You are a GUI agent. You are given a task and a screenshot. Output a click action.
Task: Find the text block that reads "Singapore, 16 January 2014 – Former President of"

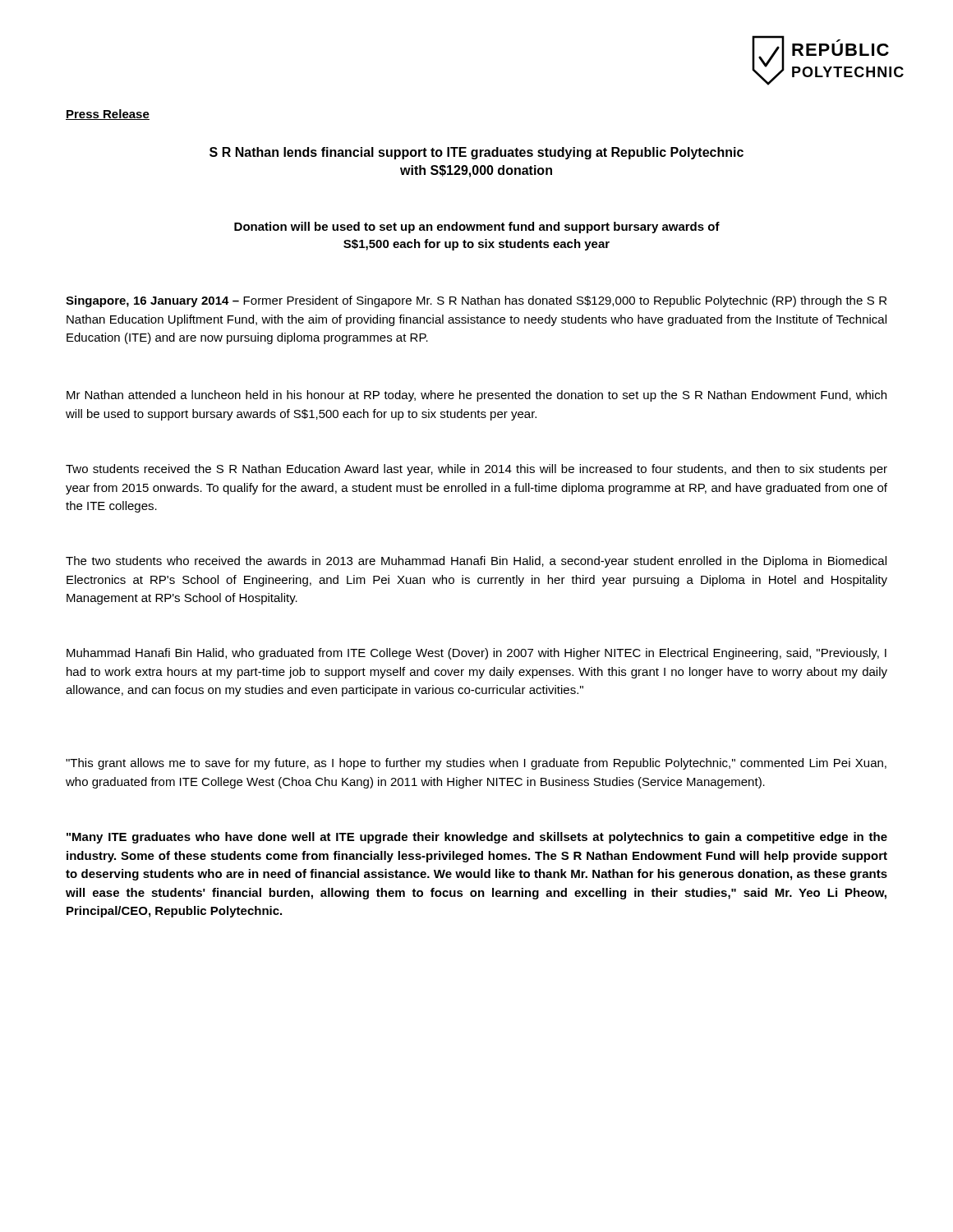(x=476, y=319)
